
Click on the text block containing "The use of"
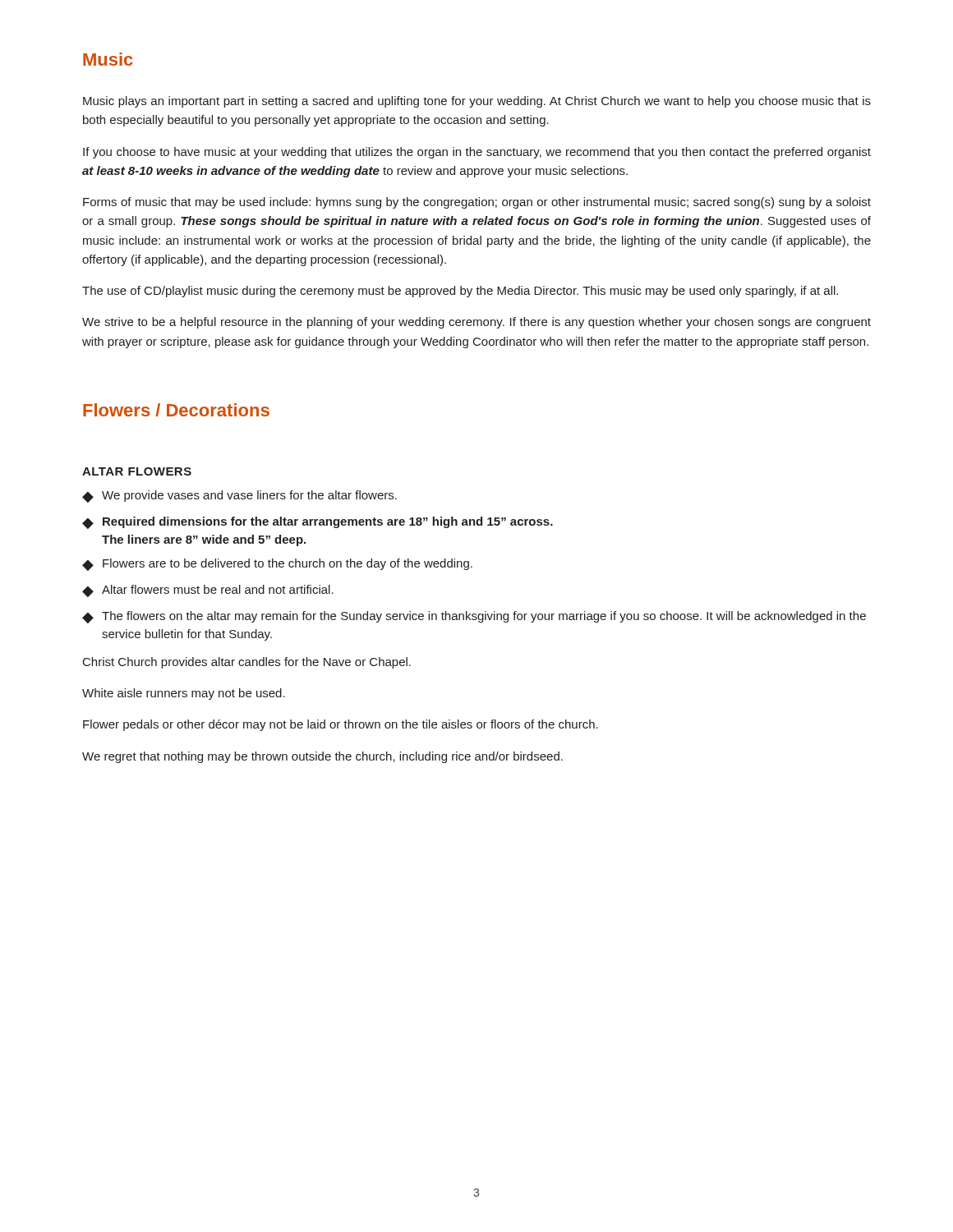coord(476,290)
